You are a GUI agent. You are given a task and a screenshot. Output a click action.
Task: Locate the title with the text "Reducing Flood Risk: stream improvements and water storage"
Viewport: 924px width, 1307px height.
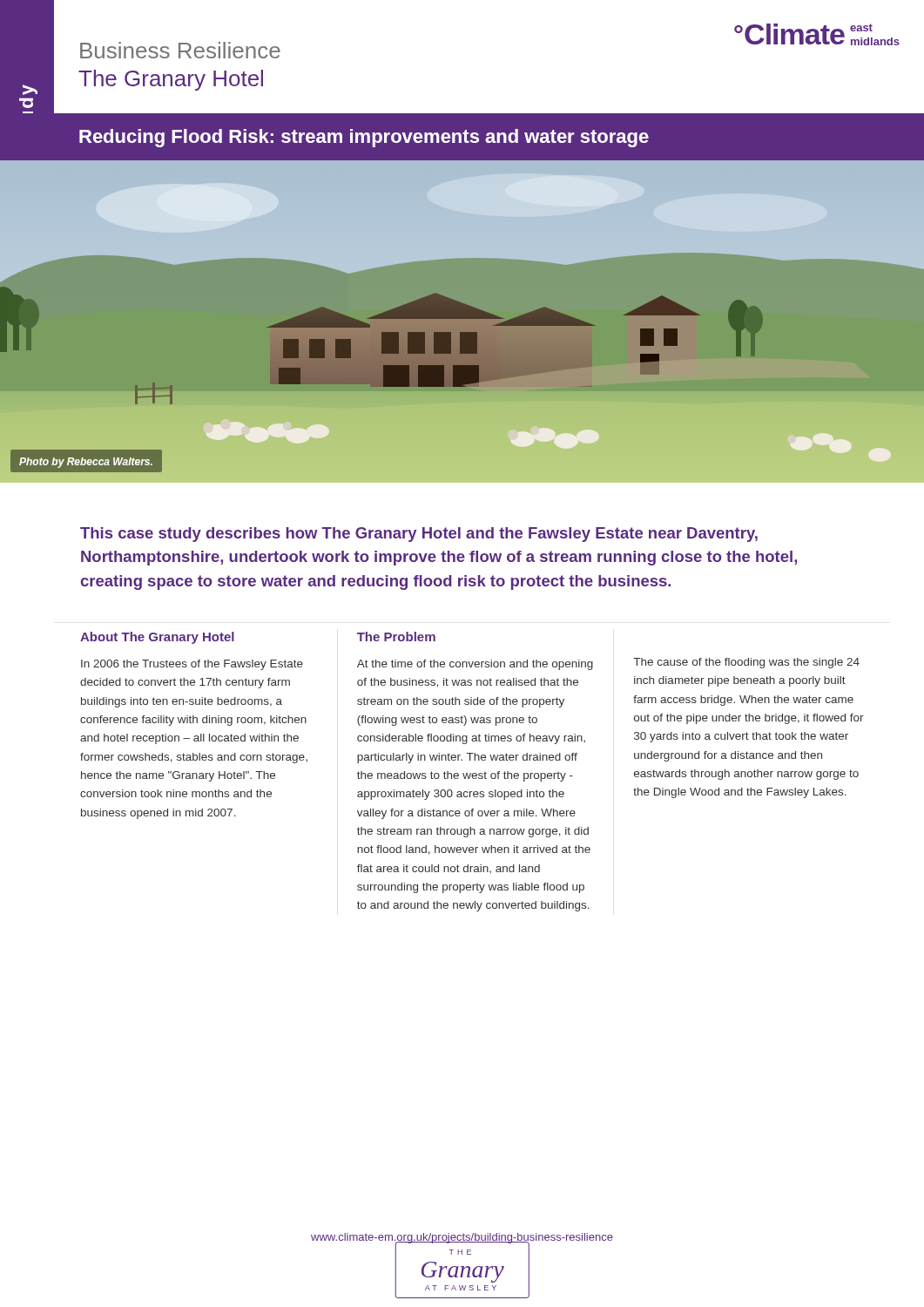coord(364,136)
